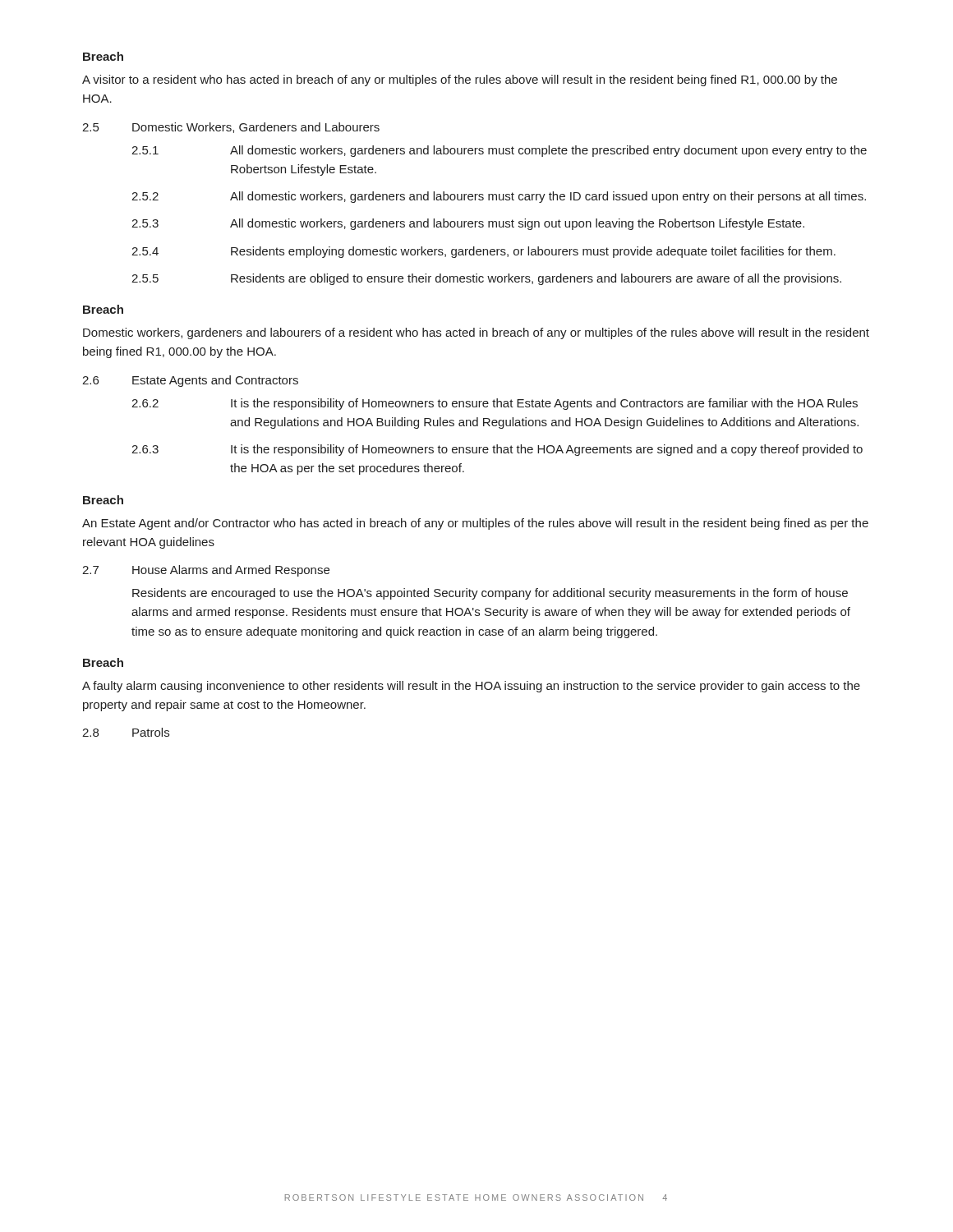Find the text block with the text "An Estate Agent"
This screenshot has height=1232, width=953.
click(x=475, y=532)
